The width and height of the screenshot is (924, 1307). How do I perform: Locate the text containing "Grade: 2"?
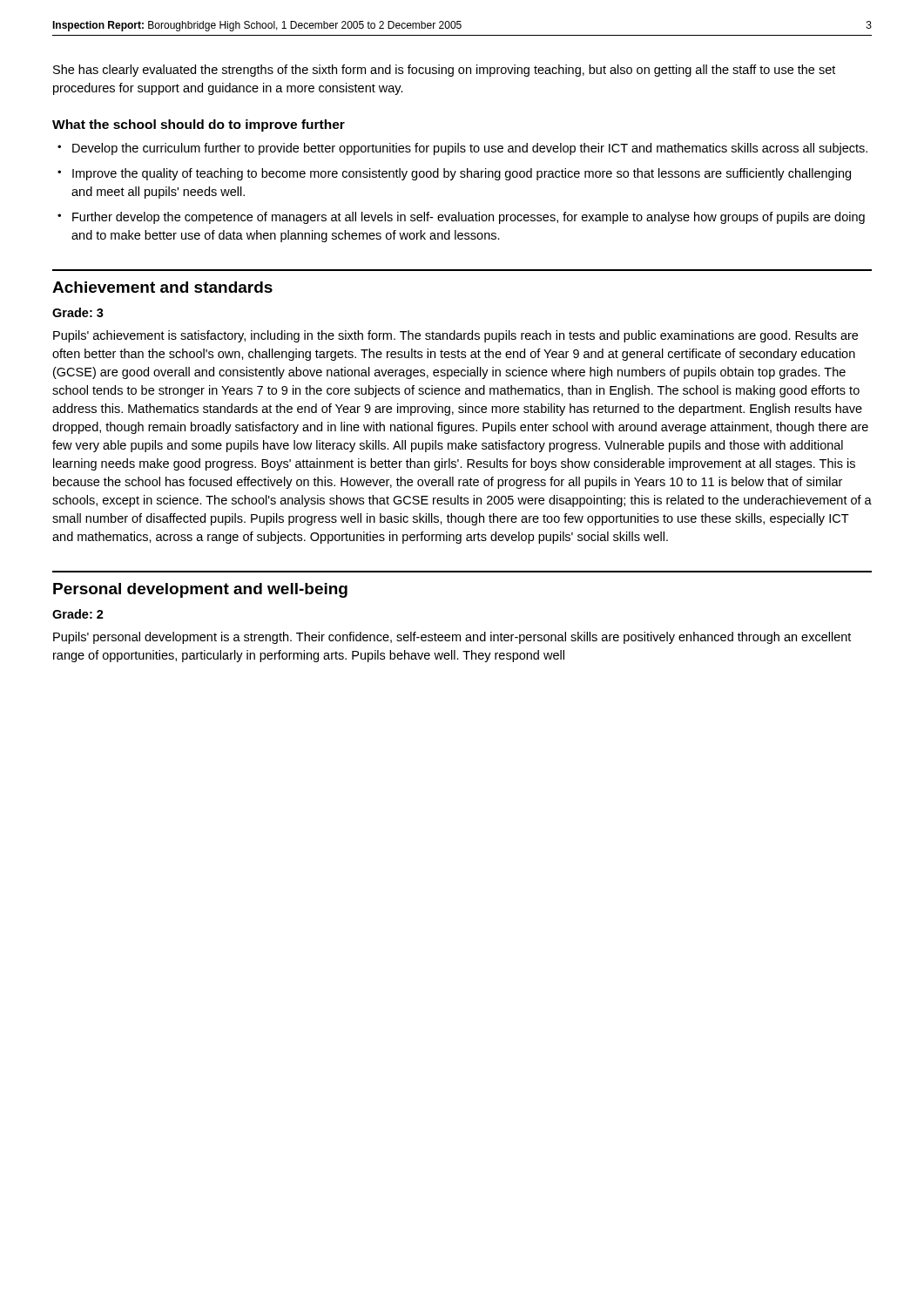[x=78, y=615]
